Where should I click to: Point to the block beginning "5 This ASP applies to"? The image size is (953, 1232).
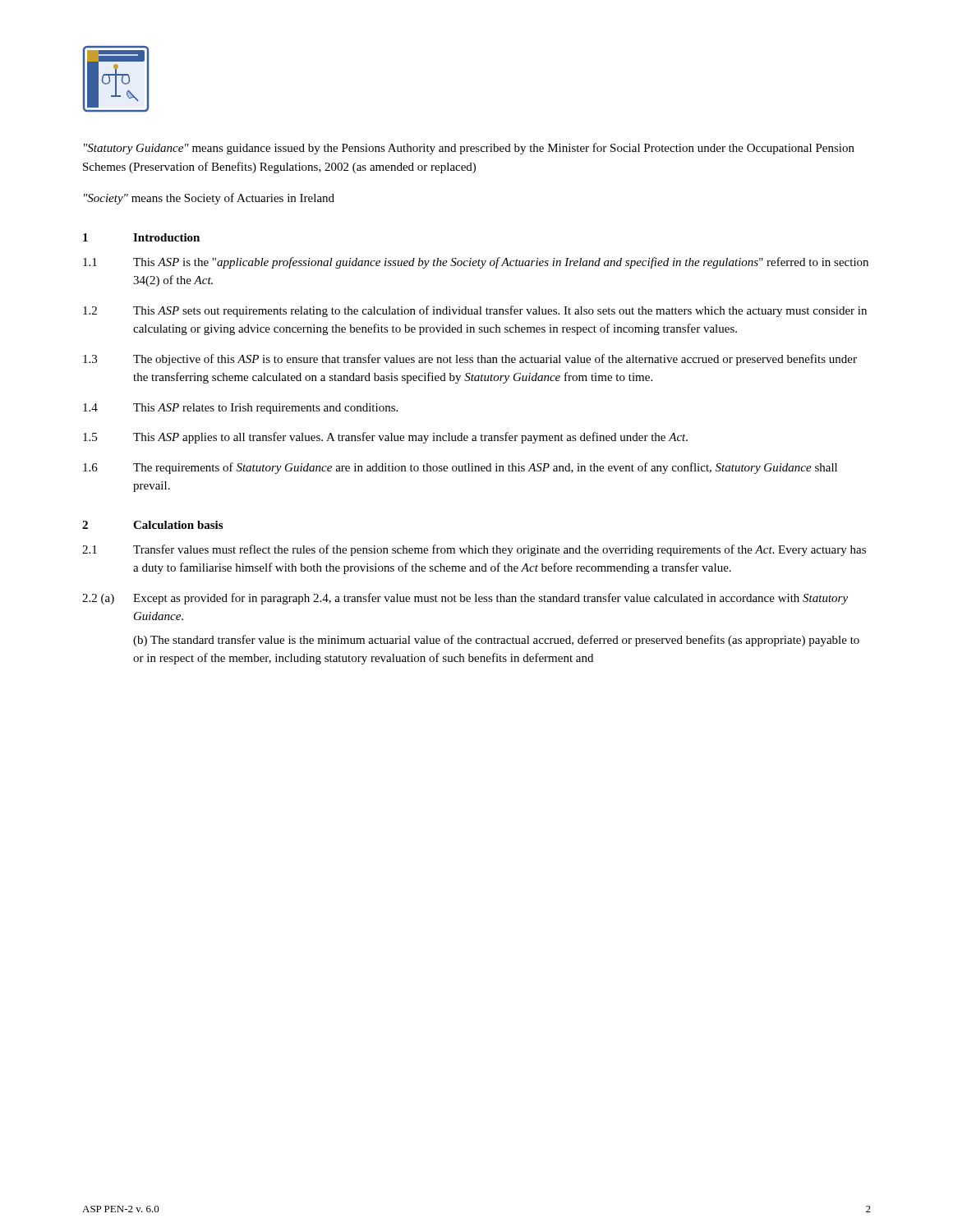point(476,437)
